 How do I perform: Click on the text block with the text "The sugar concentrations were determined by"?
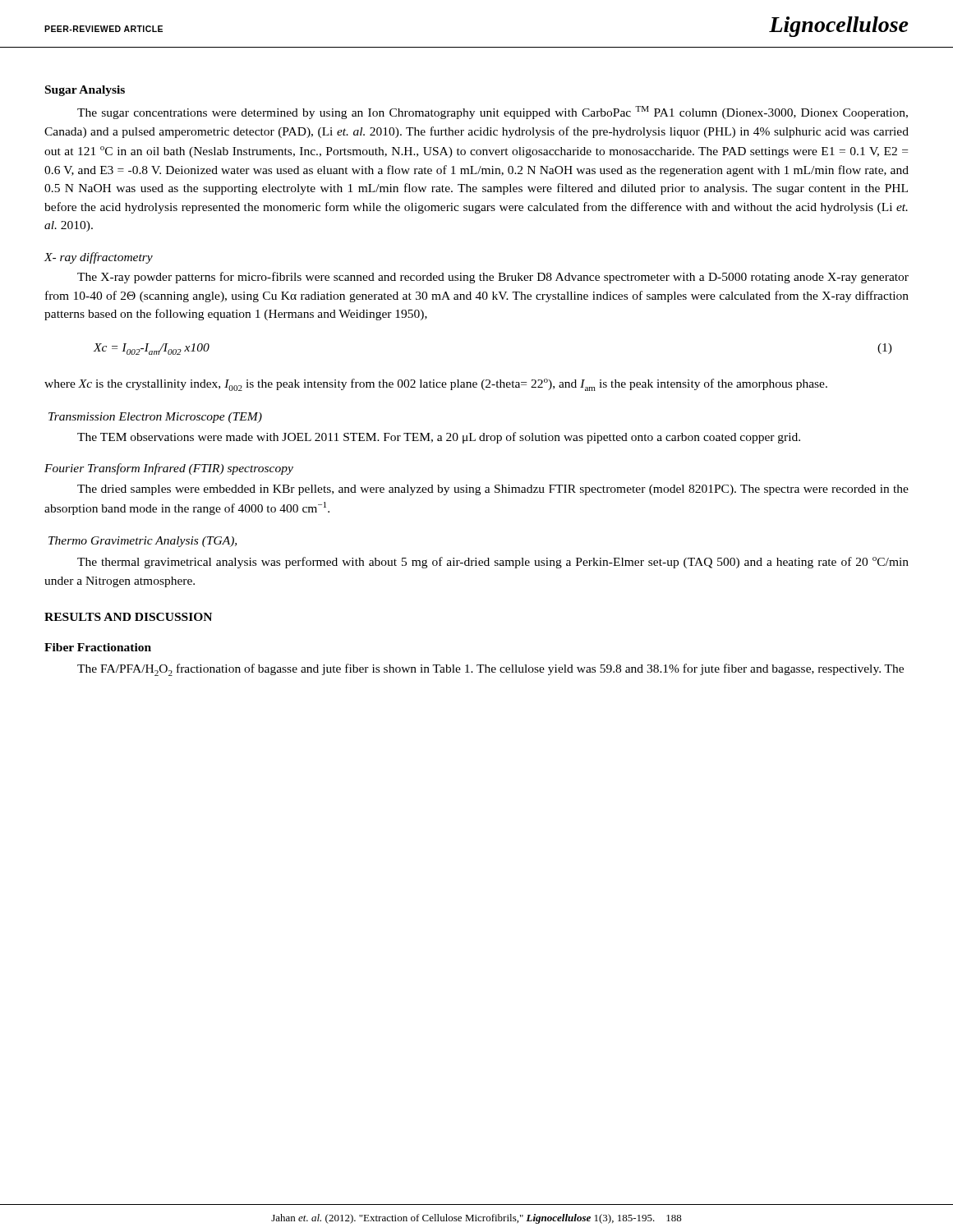[476, 168]
